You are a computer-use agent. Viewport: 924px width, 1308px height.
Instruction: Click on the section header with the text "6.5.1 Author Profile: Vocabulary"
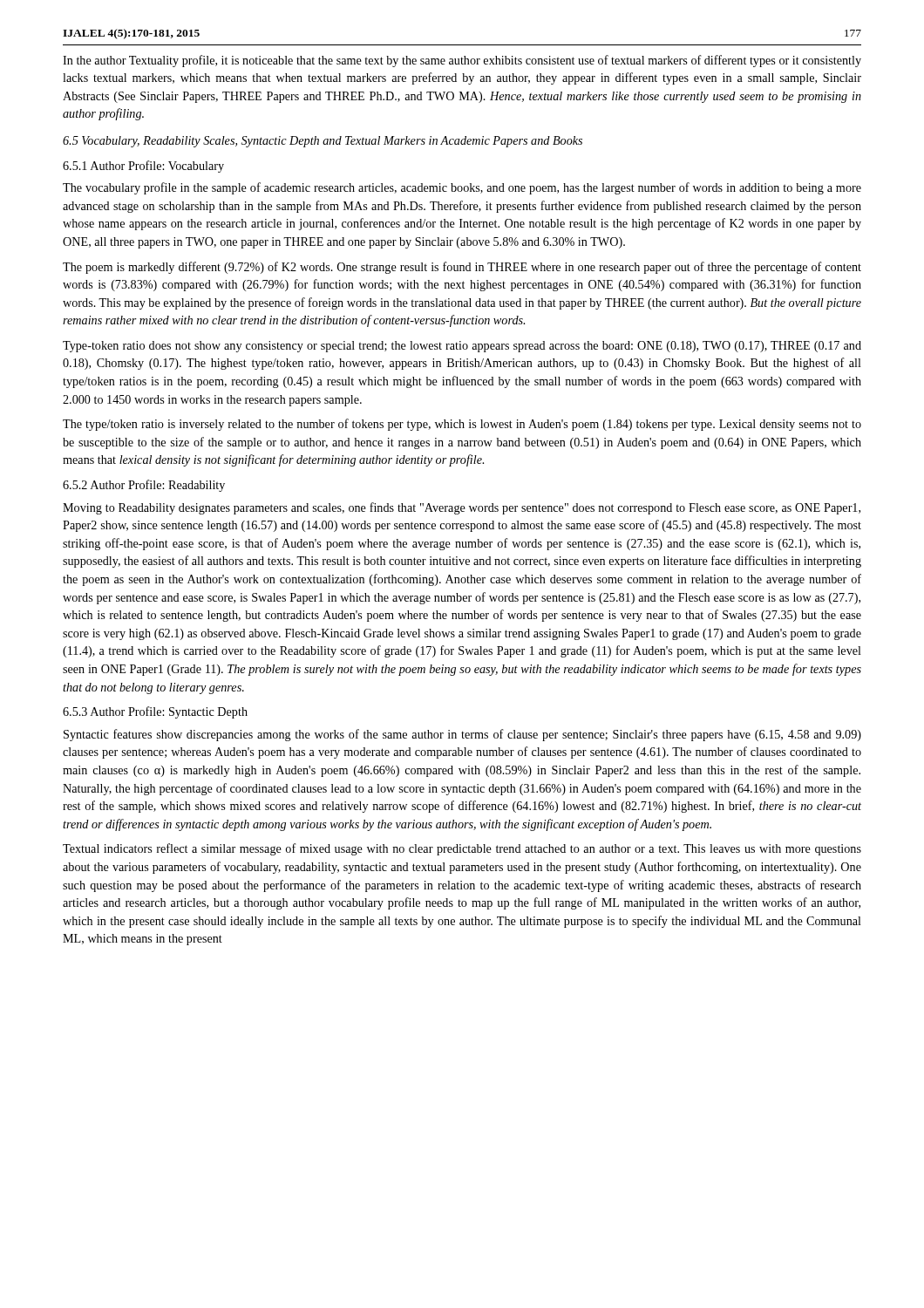pos(143,167)
